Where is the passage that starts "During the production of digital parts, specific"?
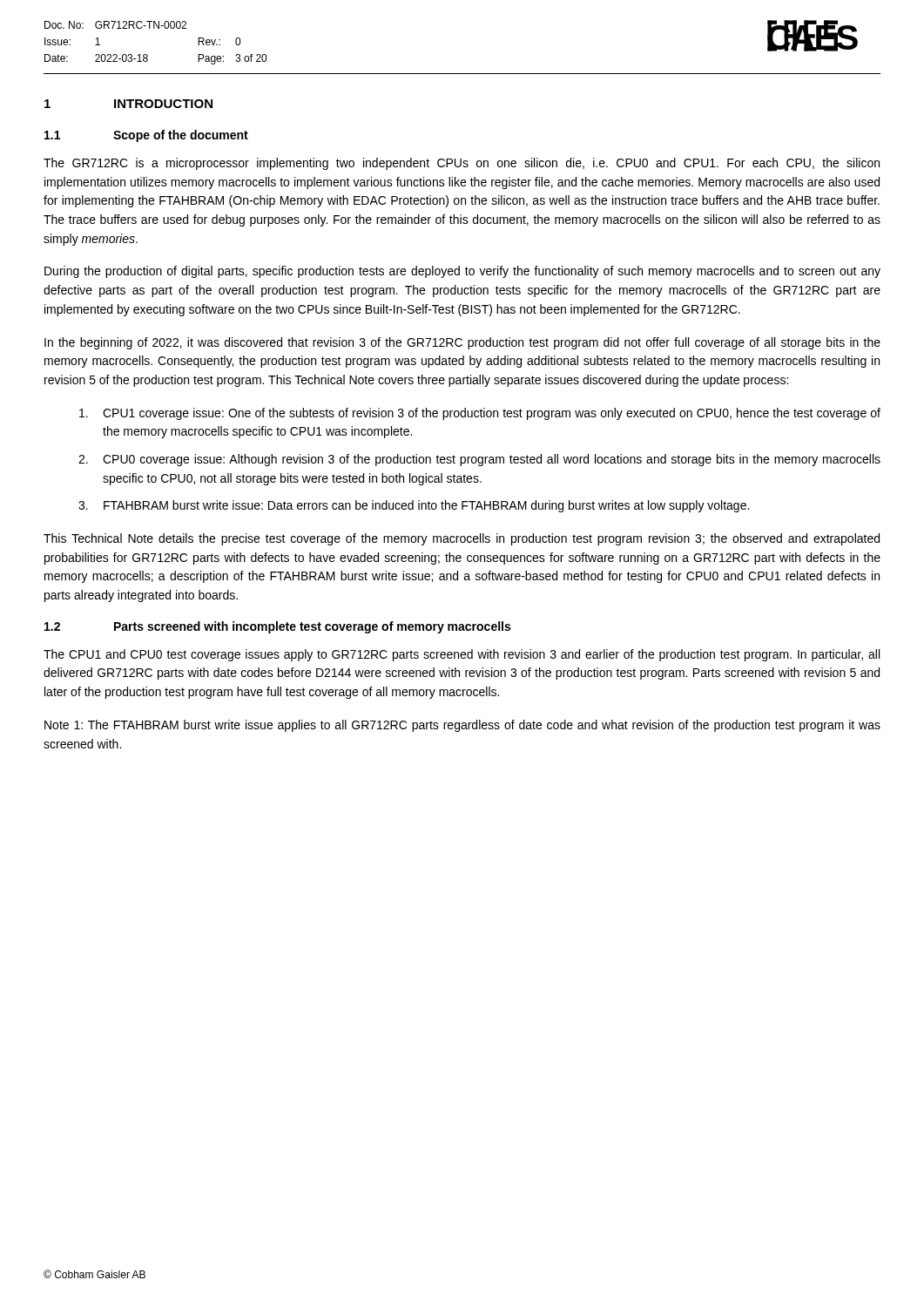Screen dimensions: 1307x924 (x=462, y=291)
